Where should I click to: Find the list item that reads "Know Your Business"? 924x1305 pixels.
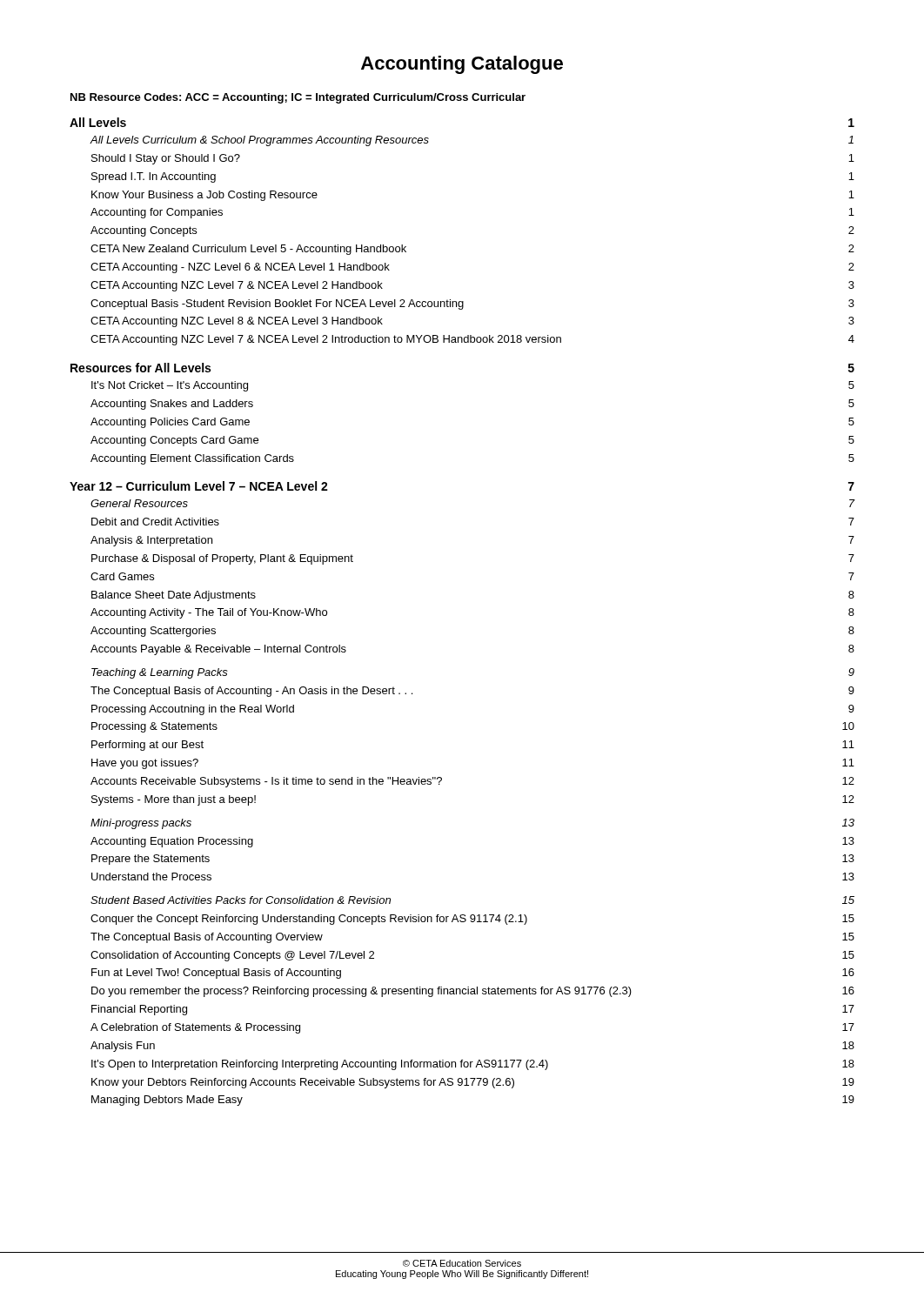pyautogui.click(x=201, y=195)
